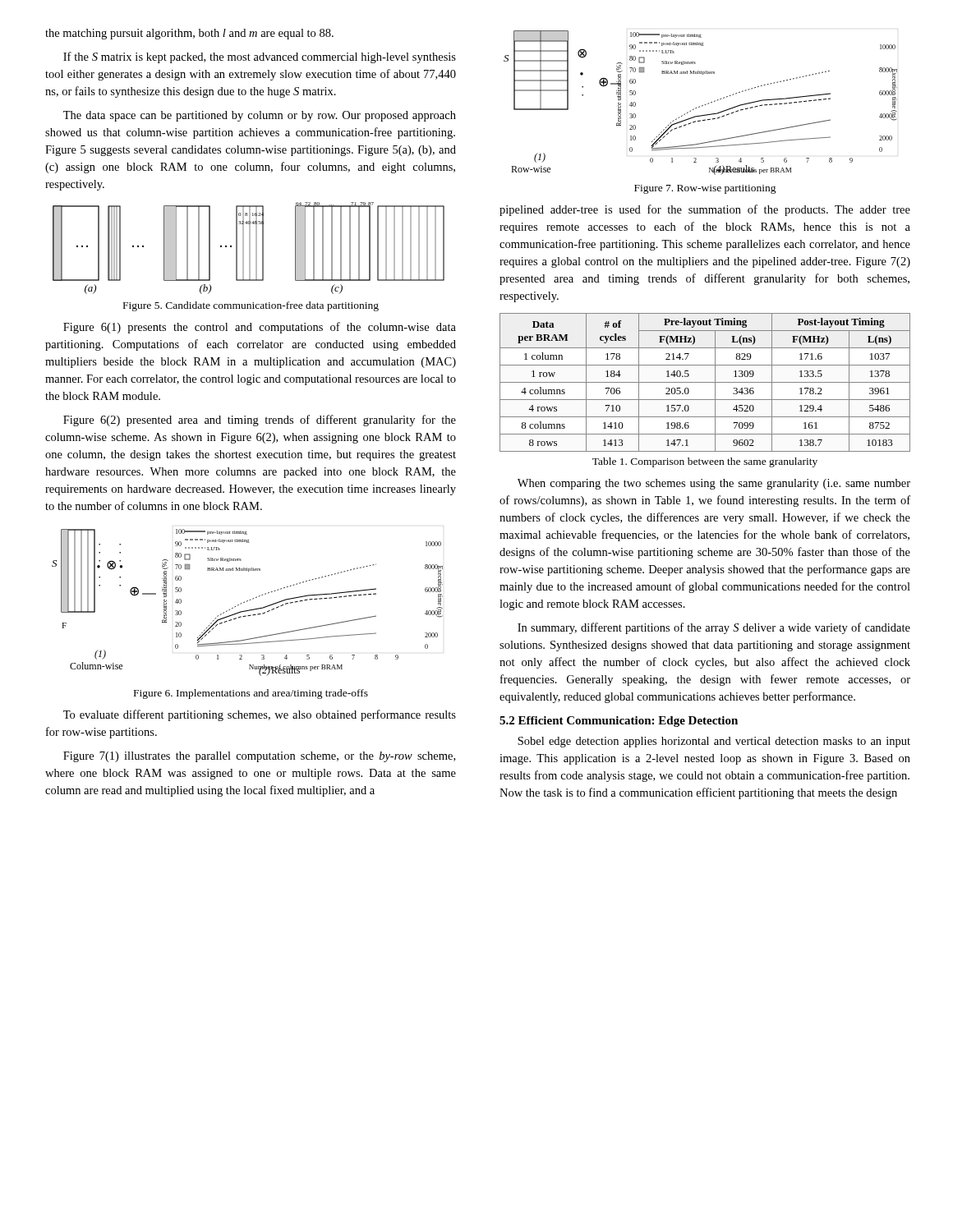Point to the block starting "Figure 6(2) presented area and timing trends"

coord(251,463)
